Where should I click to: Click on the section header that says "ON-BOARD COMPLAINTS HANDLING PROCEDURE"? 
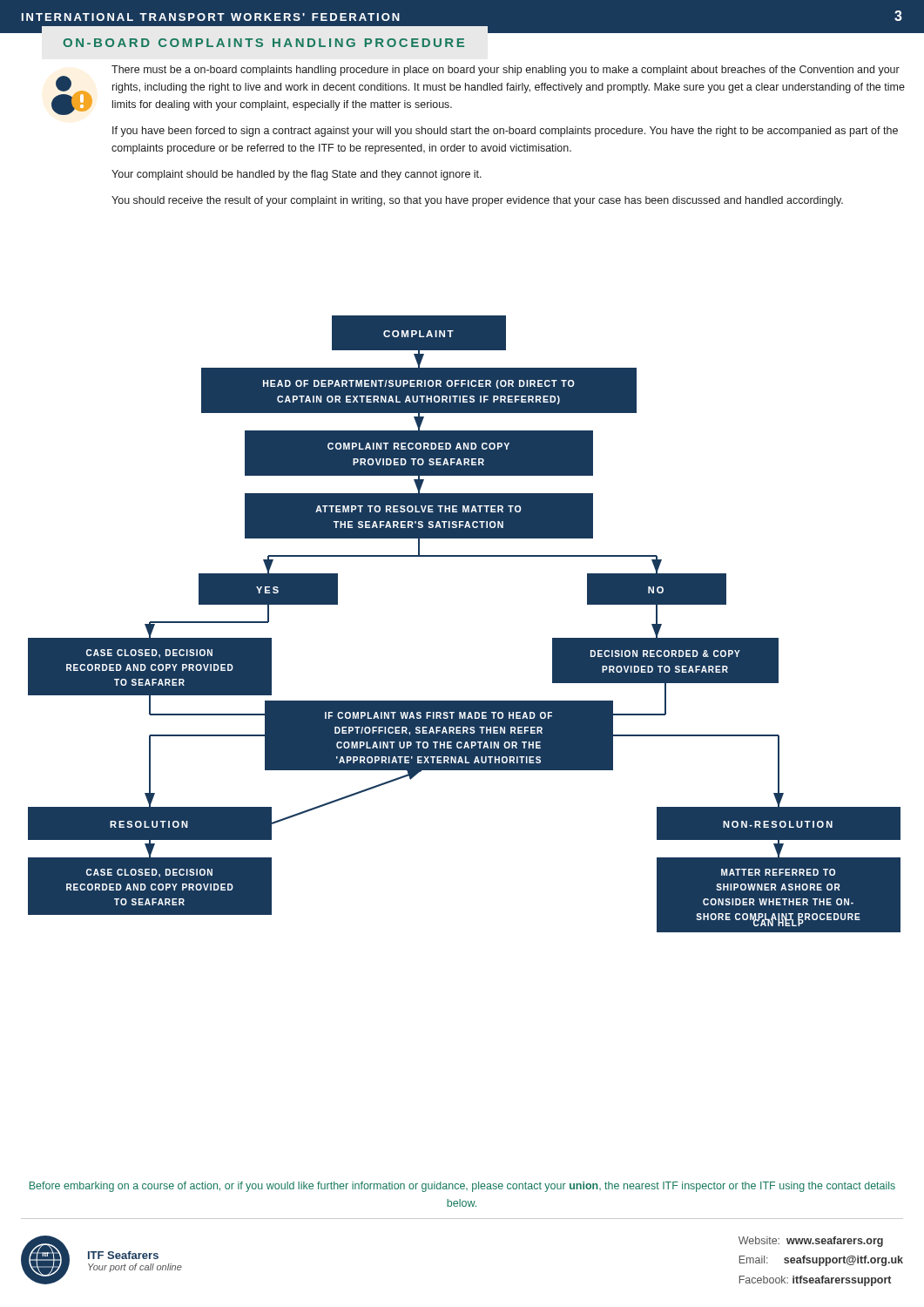pos(265,42)
